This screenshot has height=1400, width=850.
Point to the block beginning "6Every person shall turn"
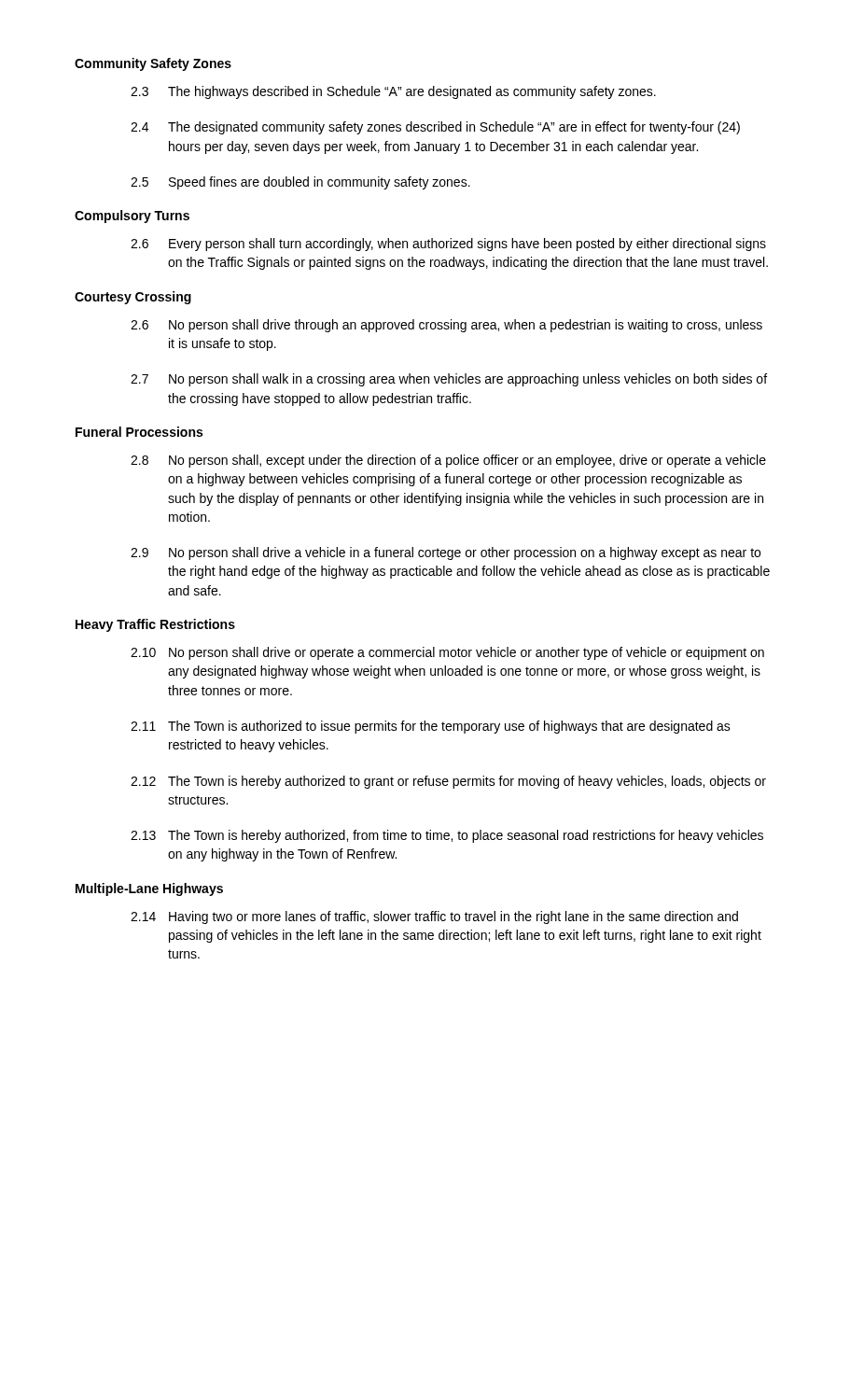tap(451, 253)
